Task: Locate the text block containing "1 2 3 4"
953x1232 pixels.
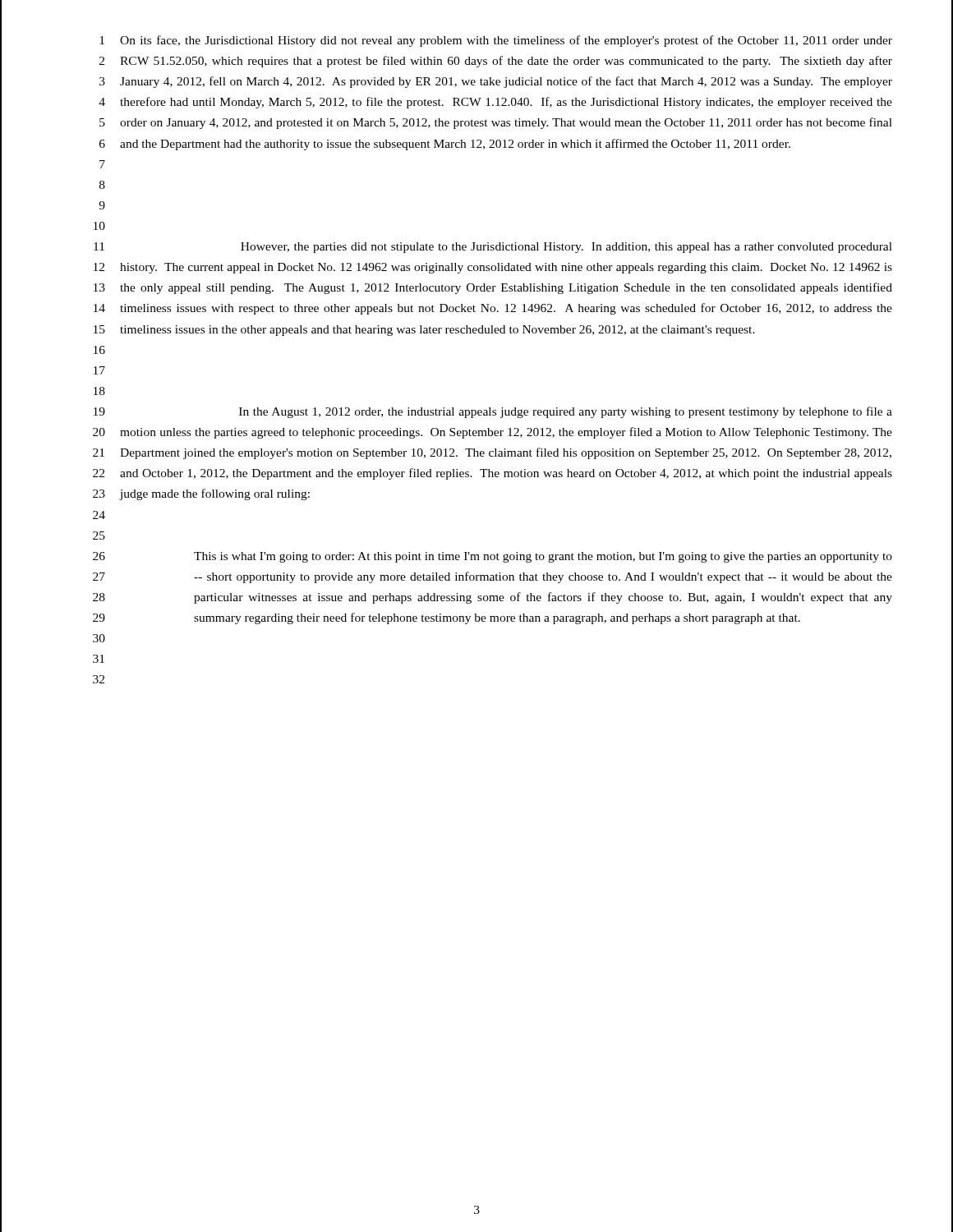Action: pyautogui.click(x=484, y=133)
